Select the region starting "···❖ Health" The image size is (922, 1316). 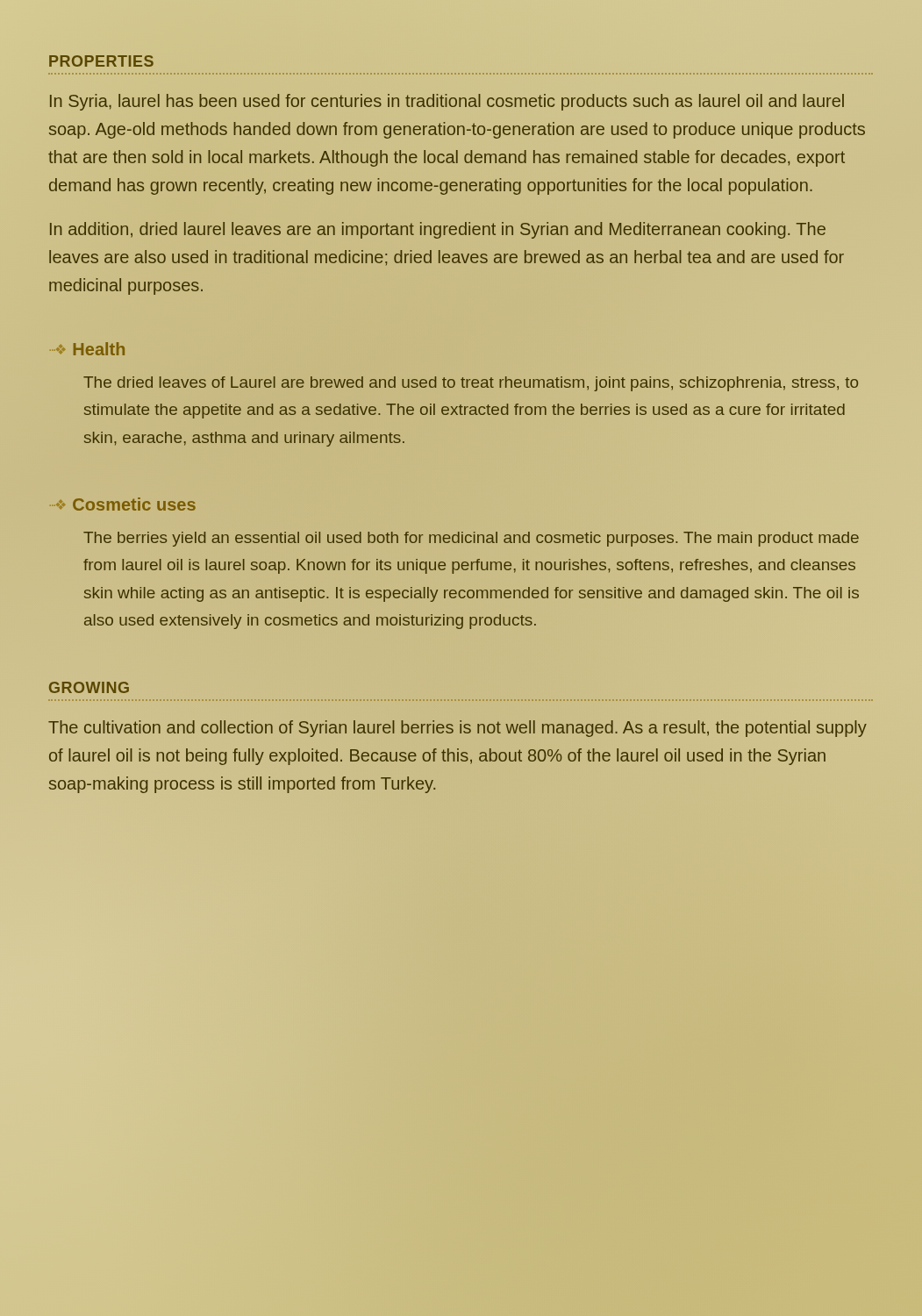coord(87,350)
